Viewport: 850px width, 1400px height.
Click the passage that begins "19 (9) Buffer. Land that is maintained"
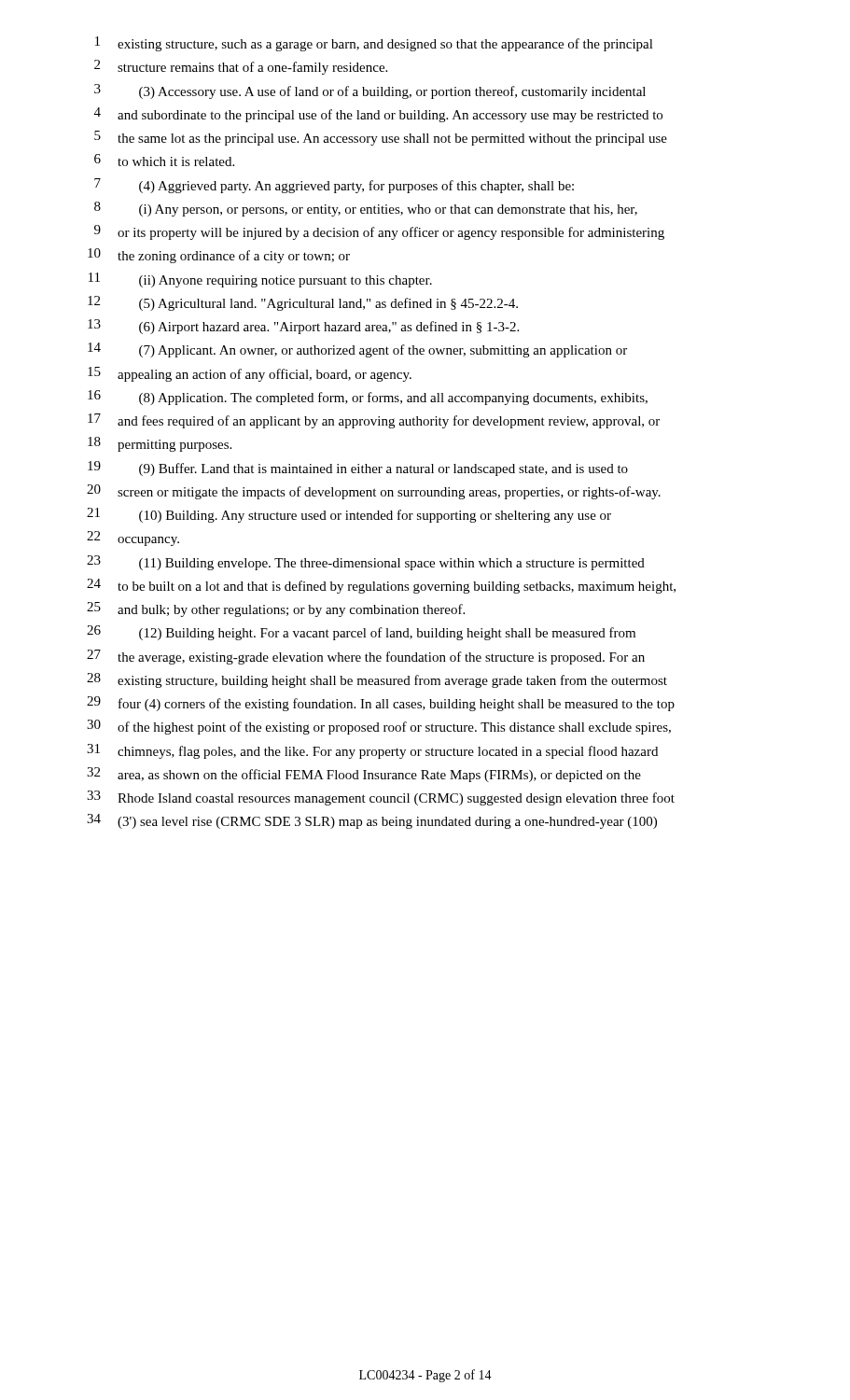coord(425,469)
